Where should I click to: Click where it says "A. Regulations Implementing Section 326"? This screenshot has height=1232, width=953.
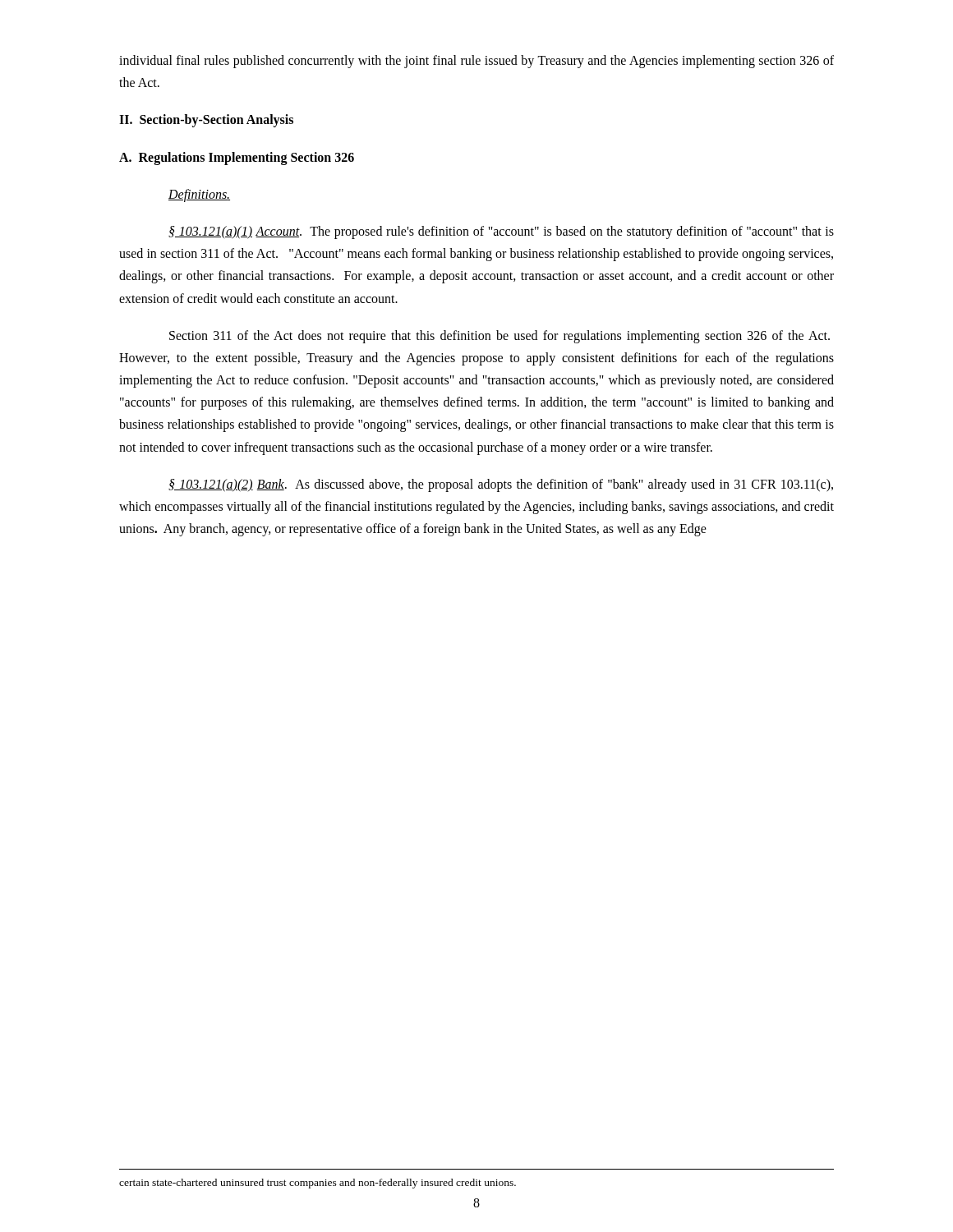[237, 157]
